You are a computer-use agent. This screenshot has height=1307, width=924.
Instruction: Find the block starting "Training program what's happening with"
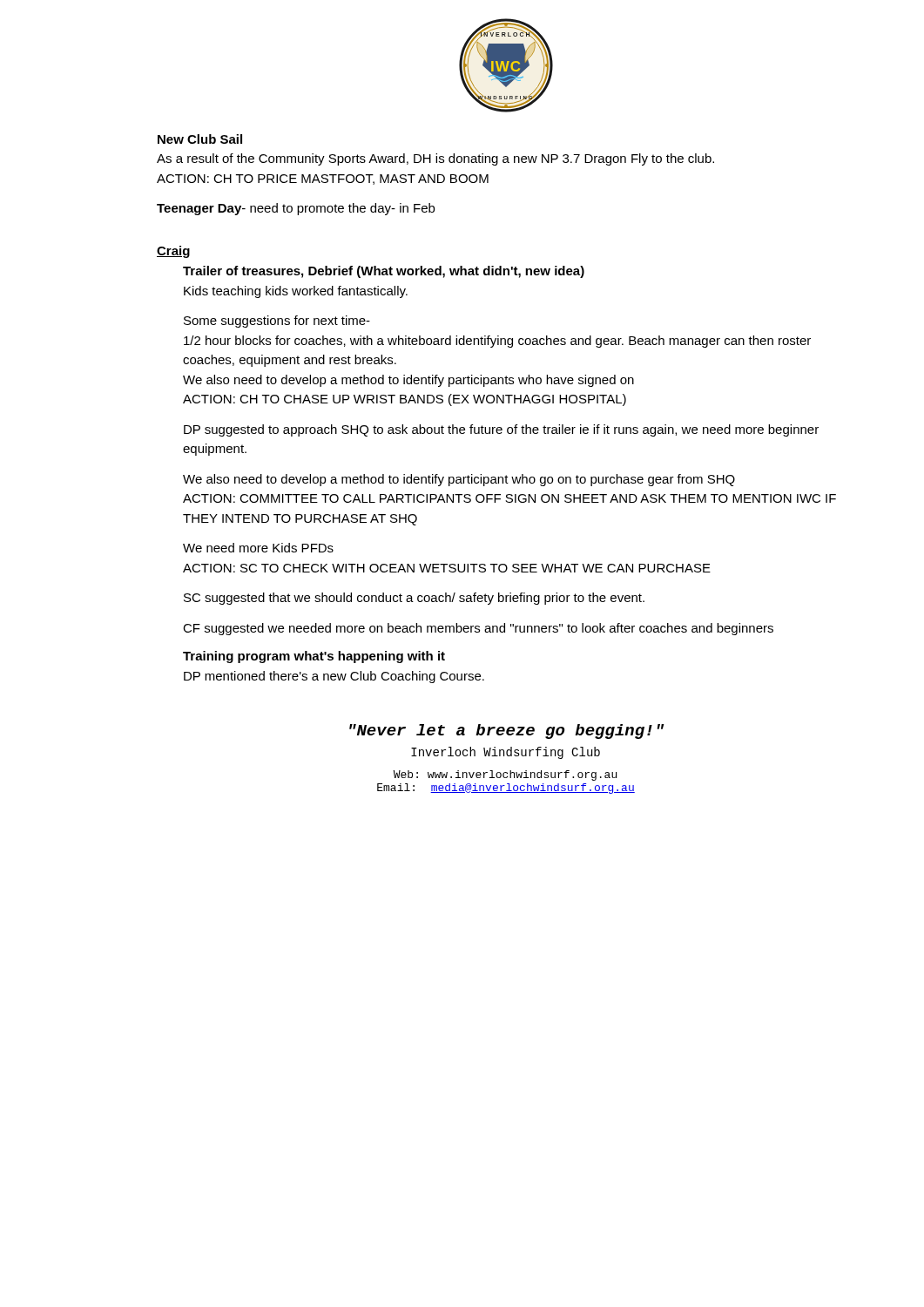point(314,656)
